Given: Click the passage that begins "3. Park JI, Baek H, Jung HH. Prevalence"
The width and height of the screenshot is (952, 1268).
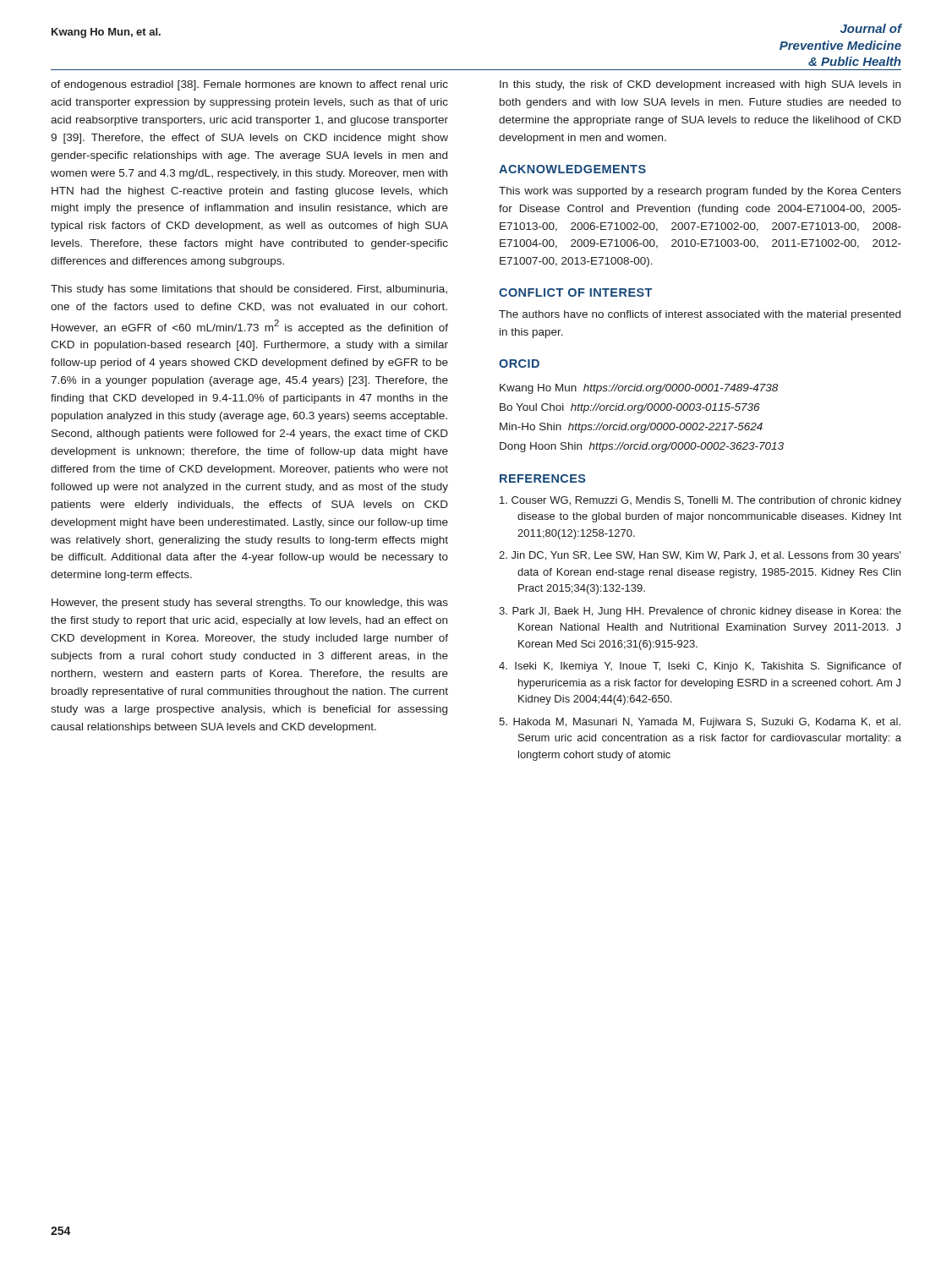Looking at the screenshot, I should (x=700, y=627).
